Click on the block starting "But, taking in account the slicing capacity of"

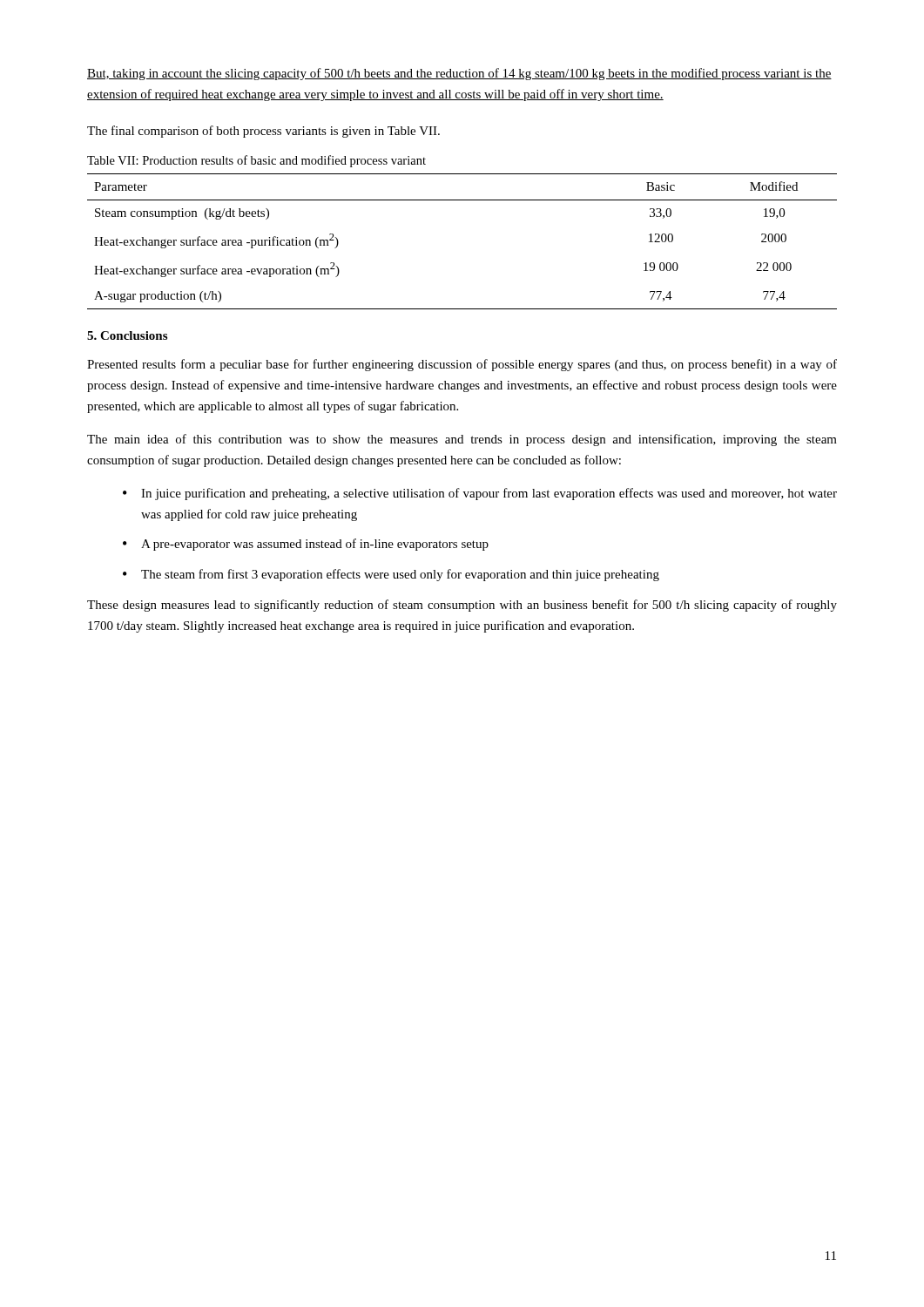click(x=459, y=84)
